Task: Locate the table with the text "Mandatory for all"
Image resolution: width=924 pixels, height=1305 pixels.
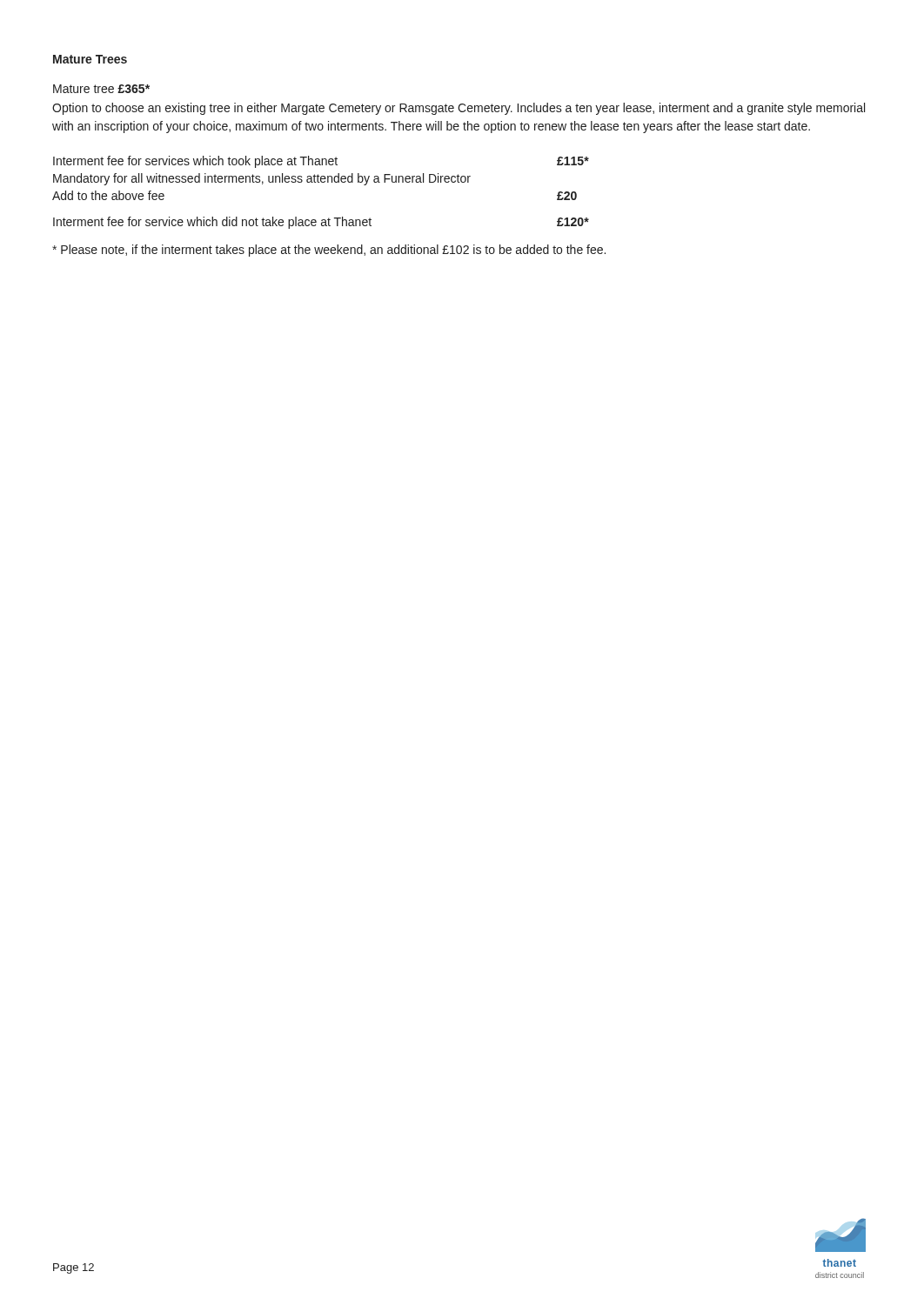Action: tap(462, 191)
